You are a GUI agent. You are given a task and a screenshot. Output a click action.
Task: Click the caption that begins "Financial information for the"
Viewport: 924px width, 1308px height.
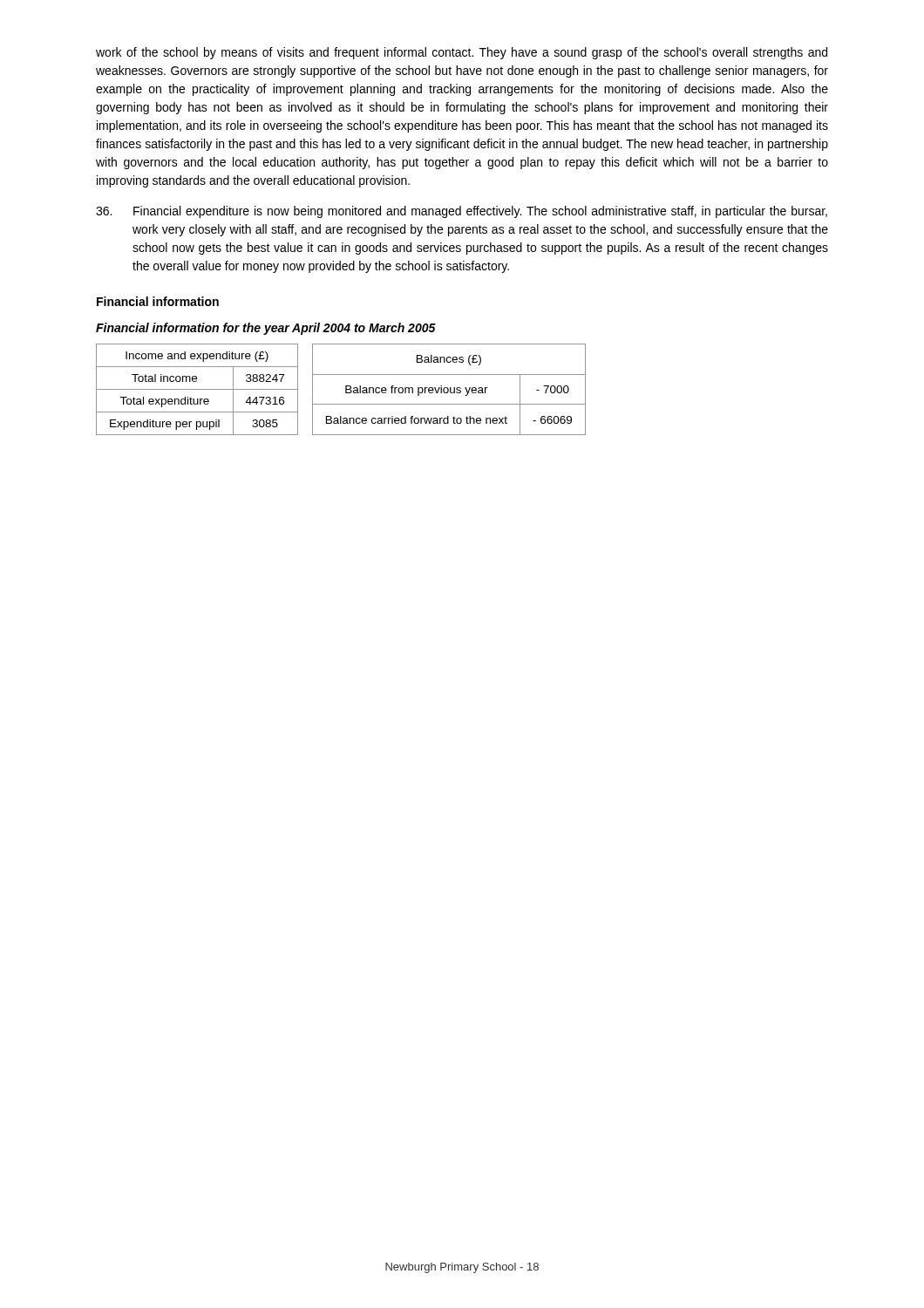point(266,328)
